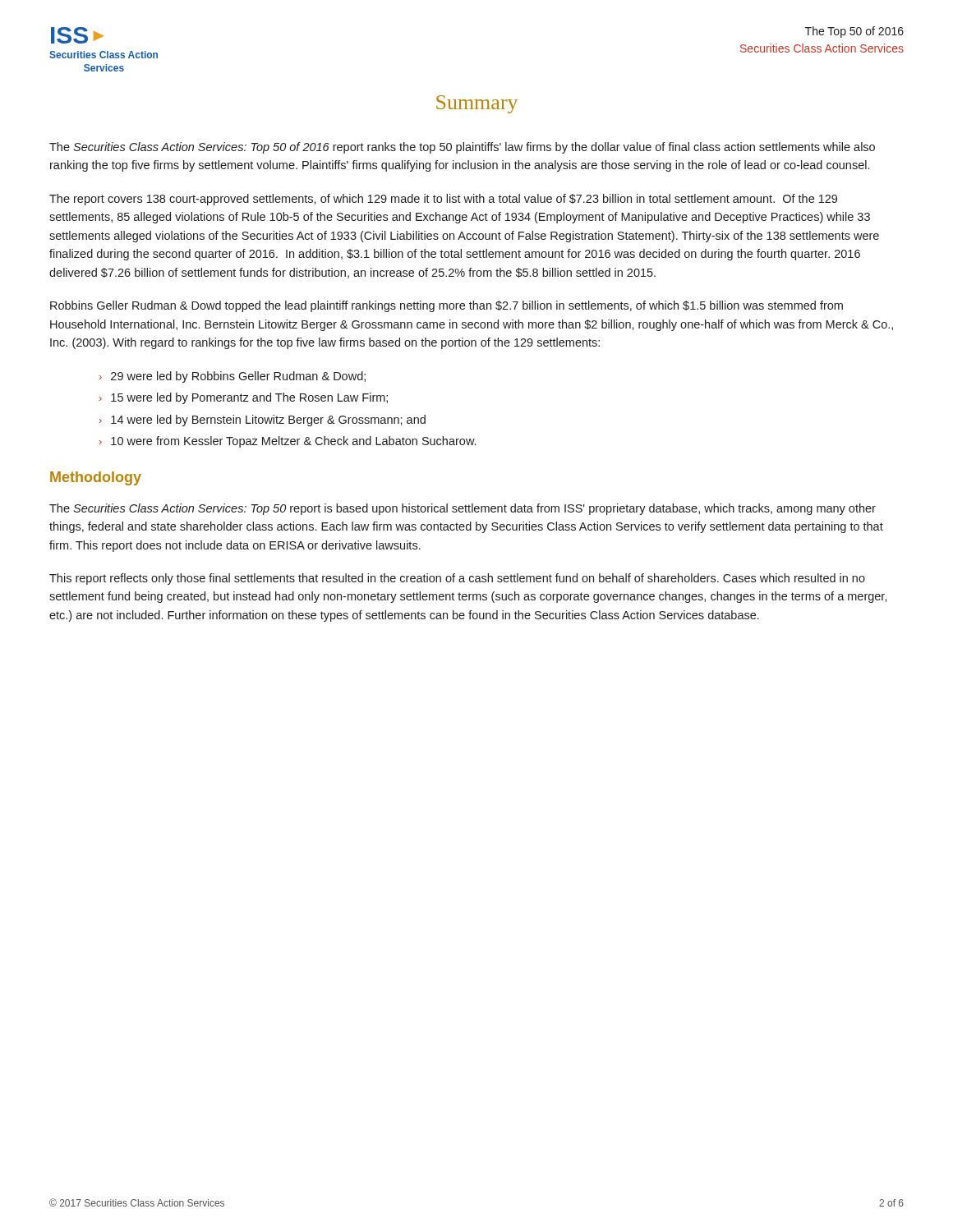This screenshot has height=1232, width=953.
Task: Click on the text block that says "Robbins Geller Rudman & Dowd topped the"
Action: click(x=472, y=324)
